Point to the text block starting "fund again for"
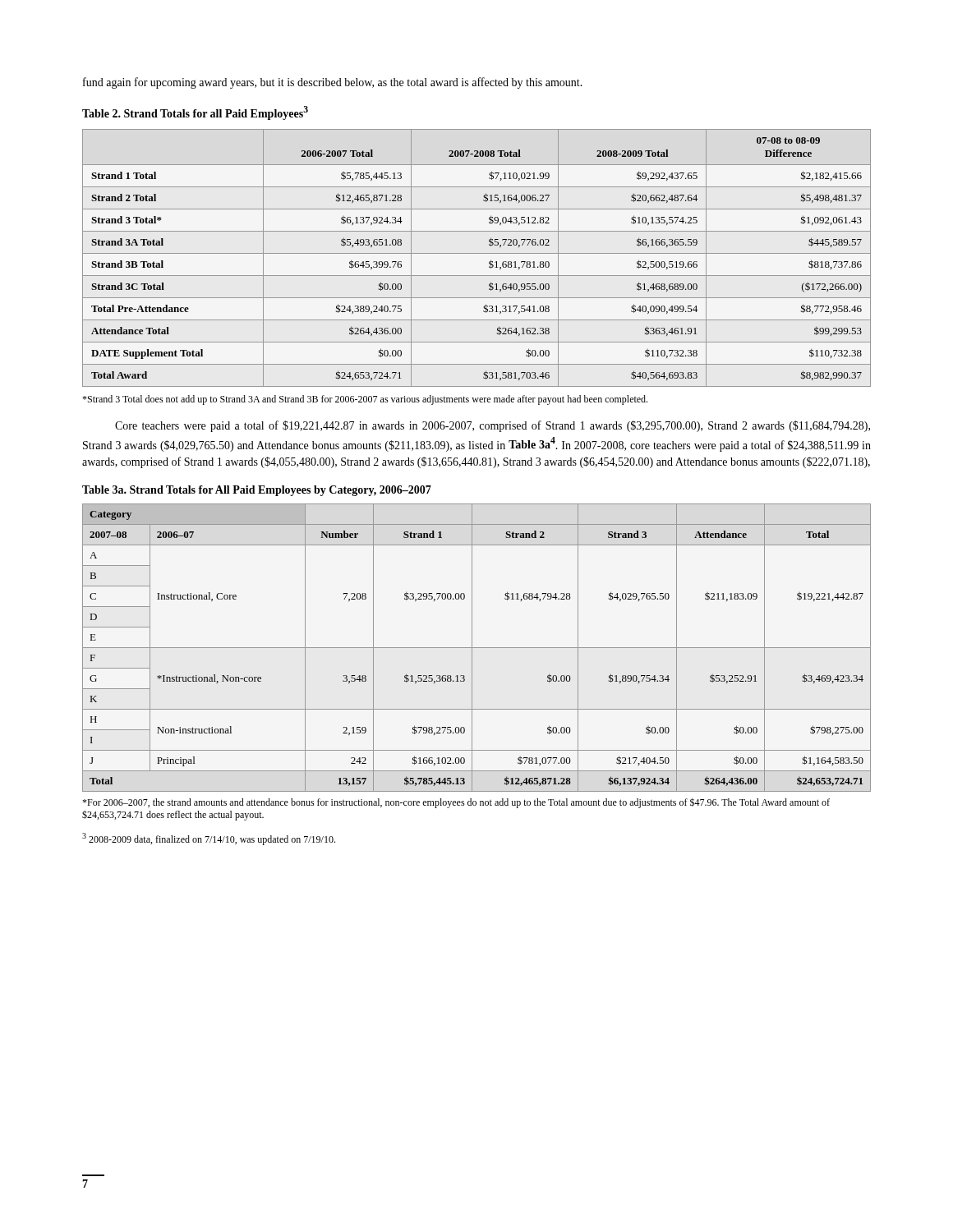953x1232 pixels. click(332, 83)
